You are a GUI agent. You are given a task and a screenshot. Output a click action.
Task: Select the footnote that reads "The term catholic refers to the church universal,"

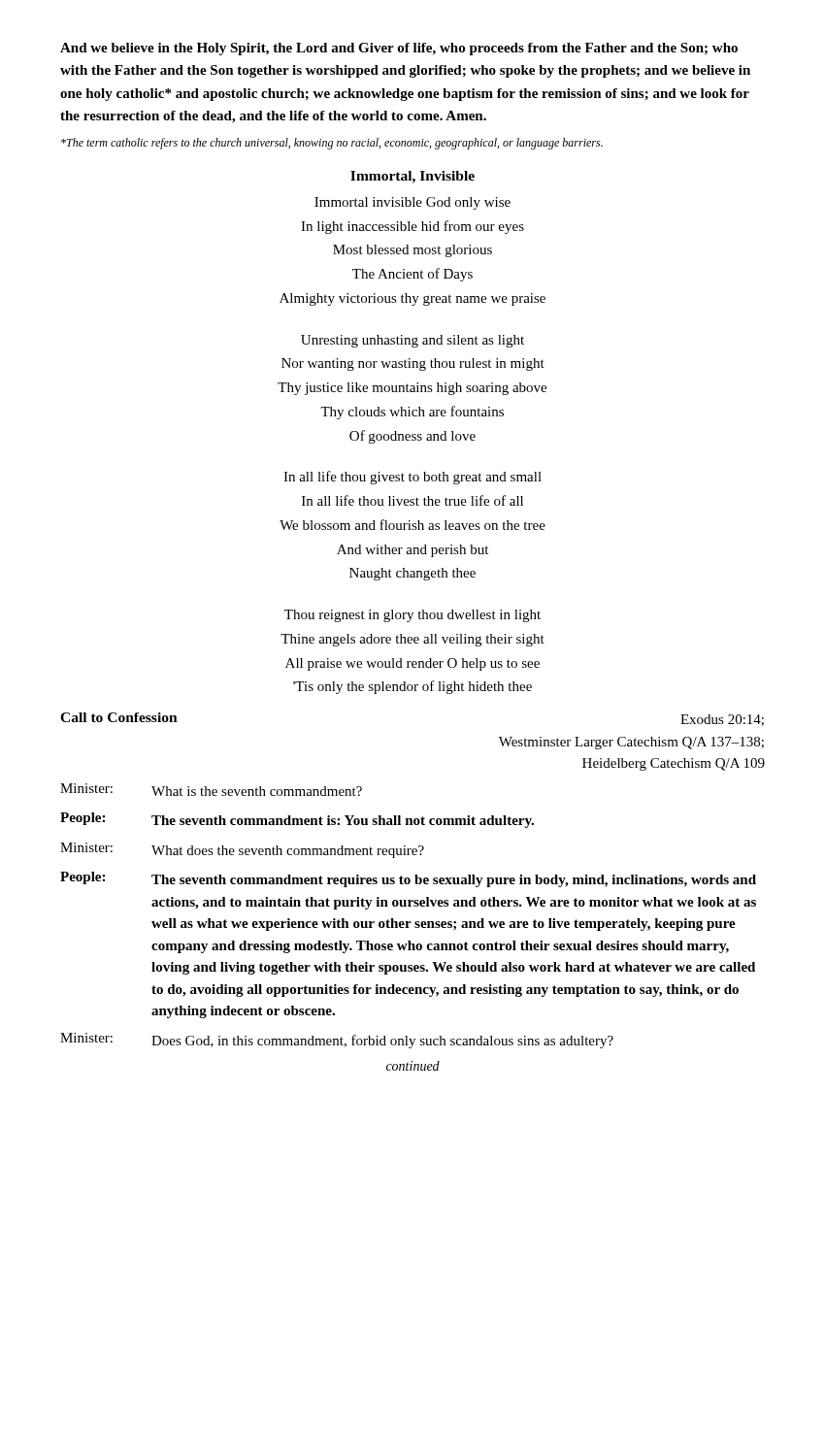332,143
